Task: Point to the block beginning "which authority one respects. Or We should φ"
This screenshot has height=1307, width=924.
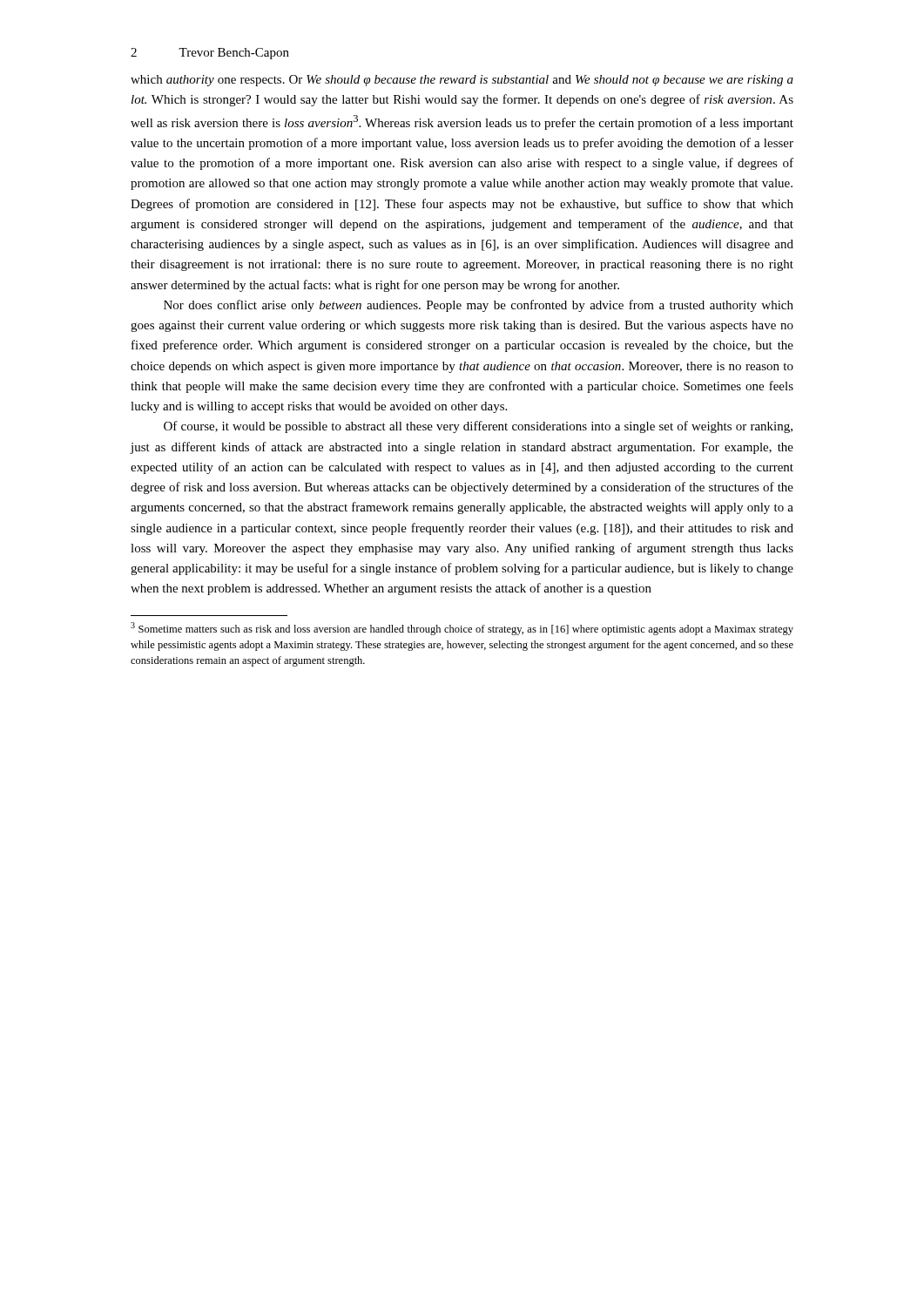Action: [462, 334]
